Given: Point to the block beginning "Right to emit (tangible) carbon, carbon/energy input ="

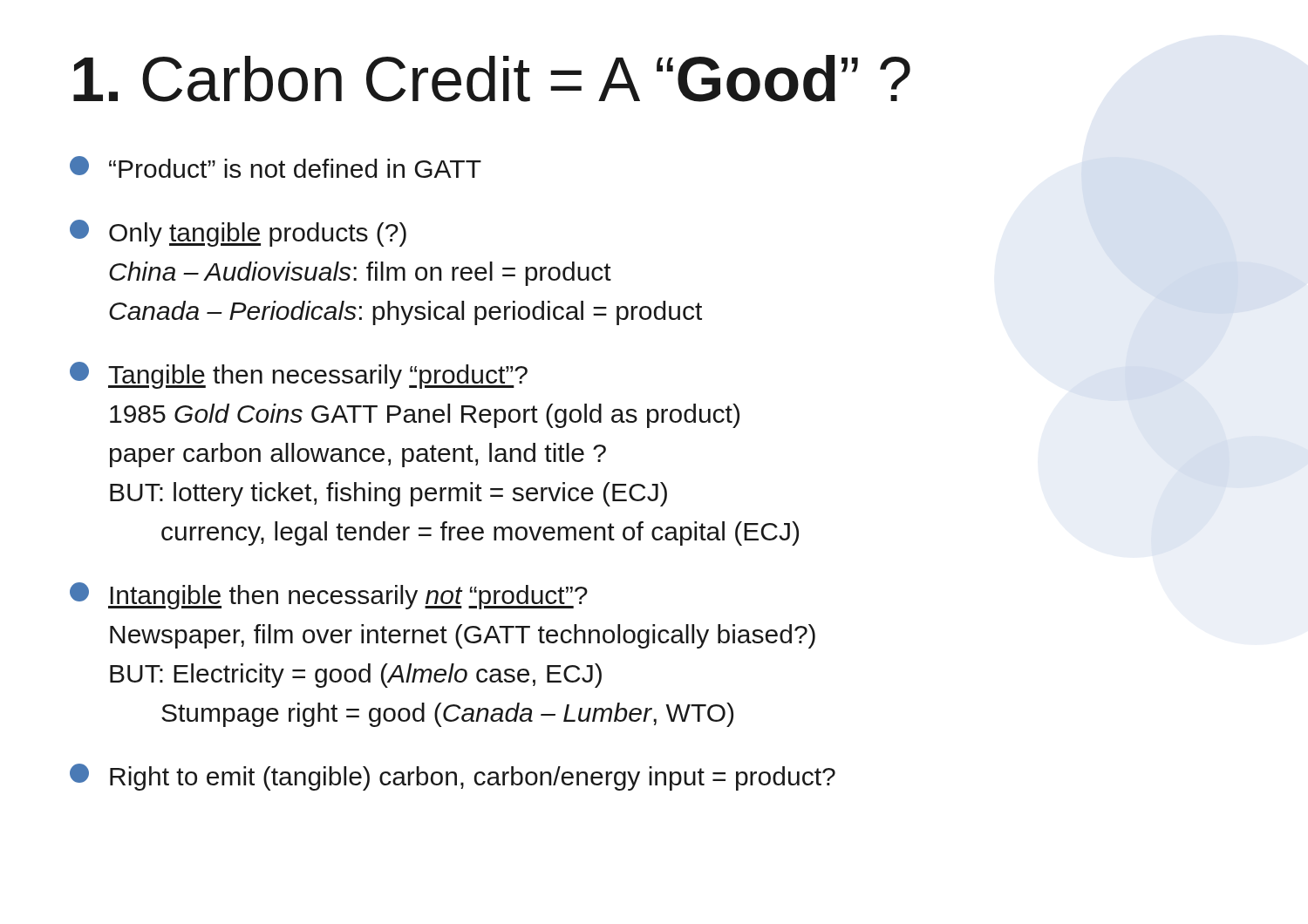Looking at the screenshot, I should point(654,776).
